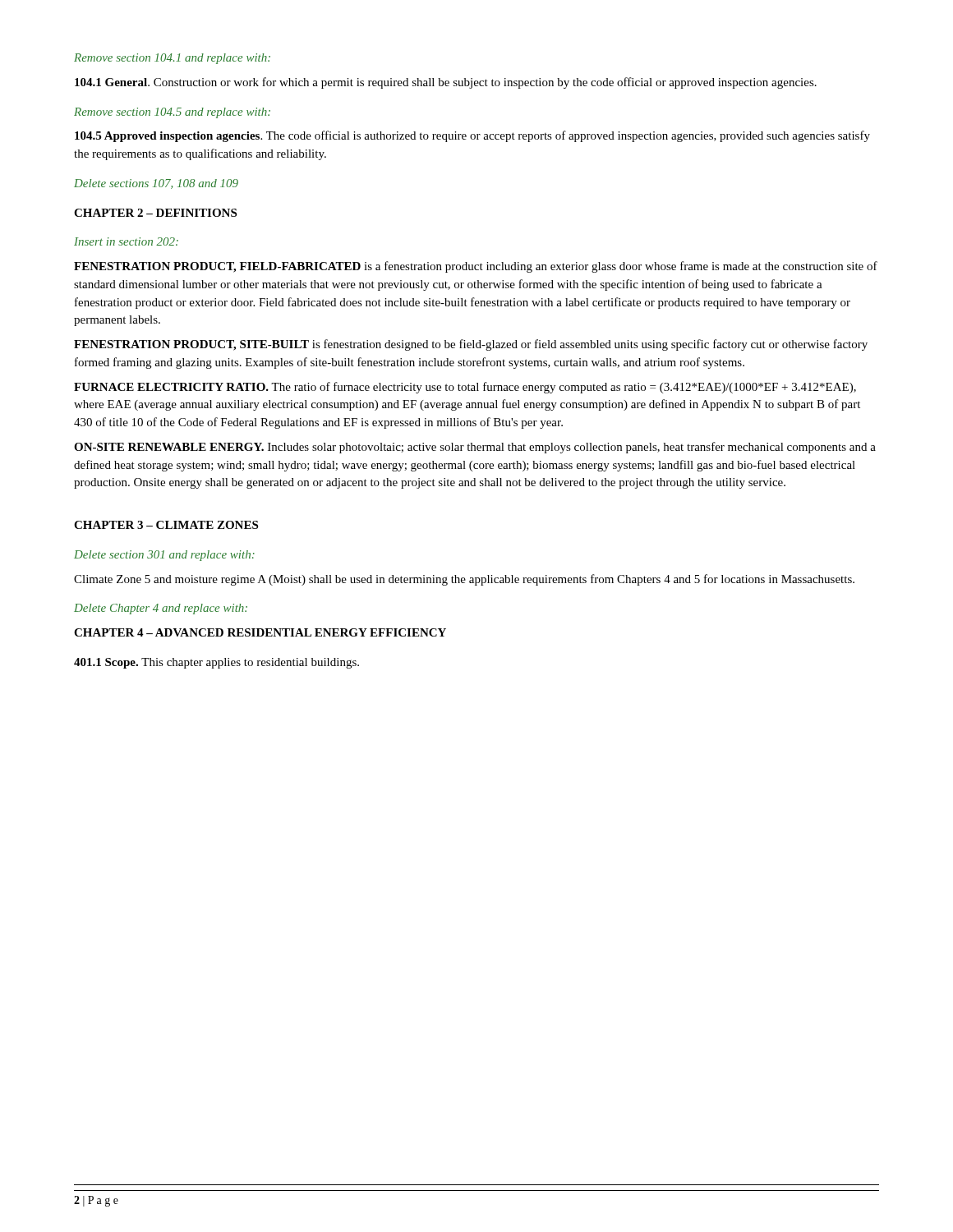Locate the text block containing "1 Scope. This chapter applies to"
The height and width of the screenshot is (1232, 953).
216,663
